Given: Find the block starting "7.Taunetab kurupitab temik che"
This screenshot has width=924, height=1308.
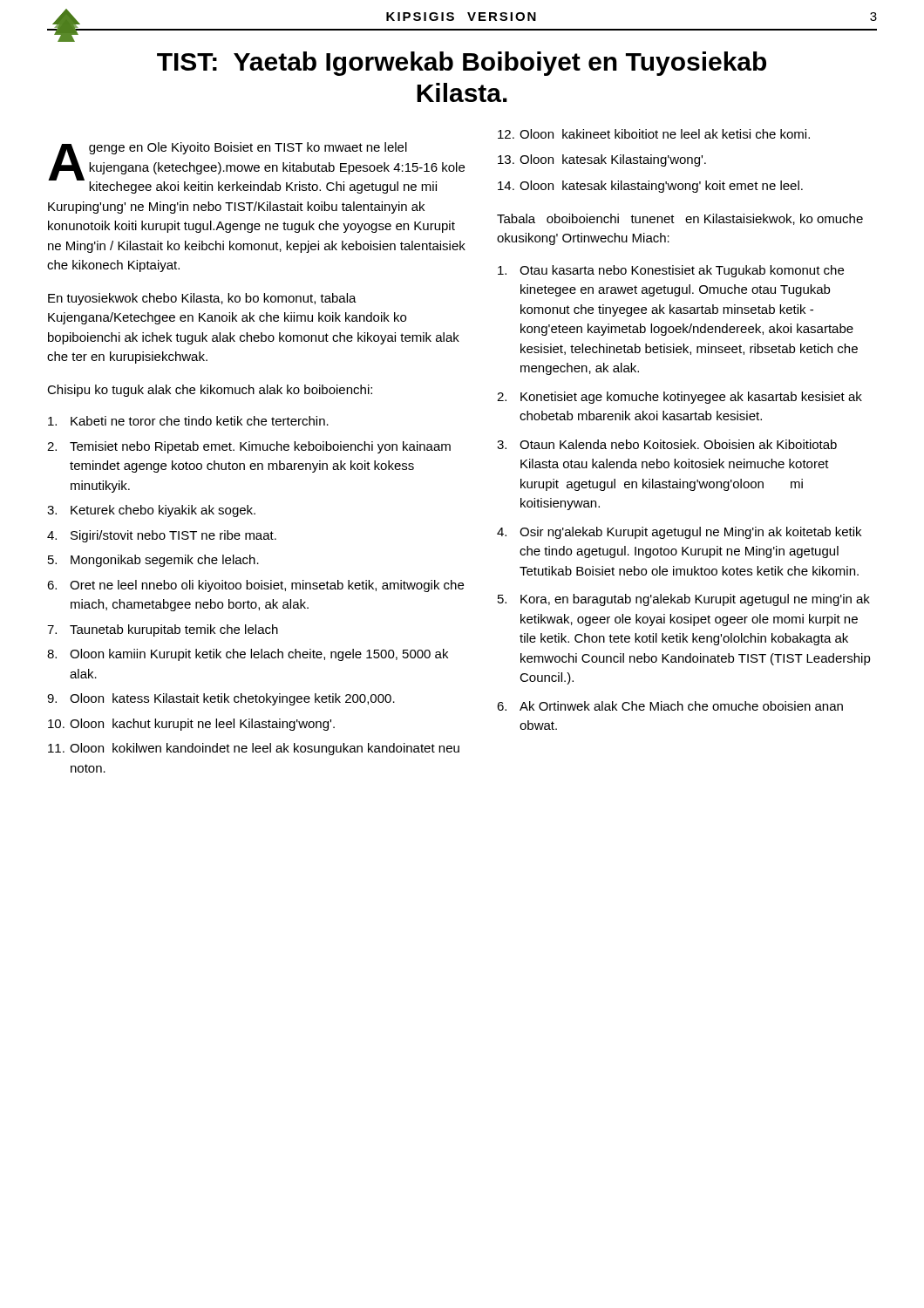Looking at the screenshot, I should tap(256, 629).
